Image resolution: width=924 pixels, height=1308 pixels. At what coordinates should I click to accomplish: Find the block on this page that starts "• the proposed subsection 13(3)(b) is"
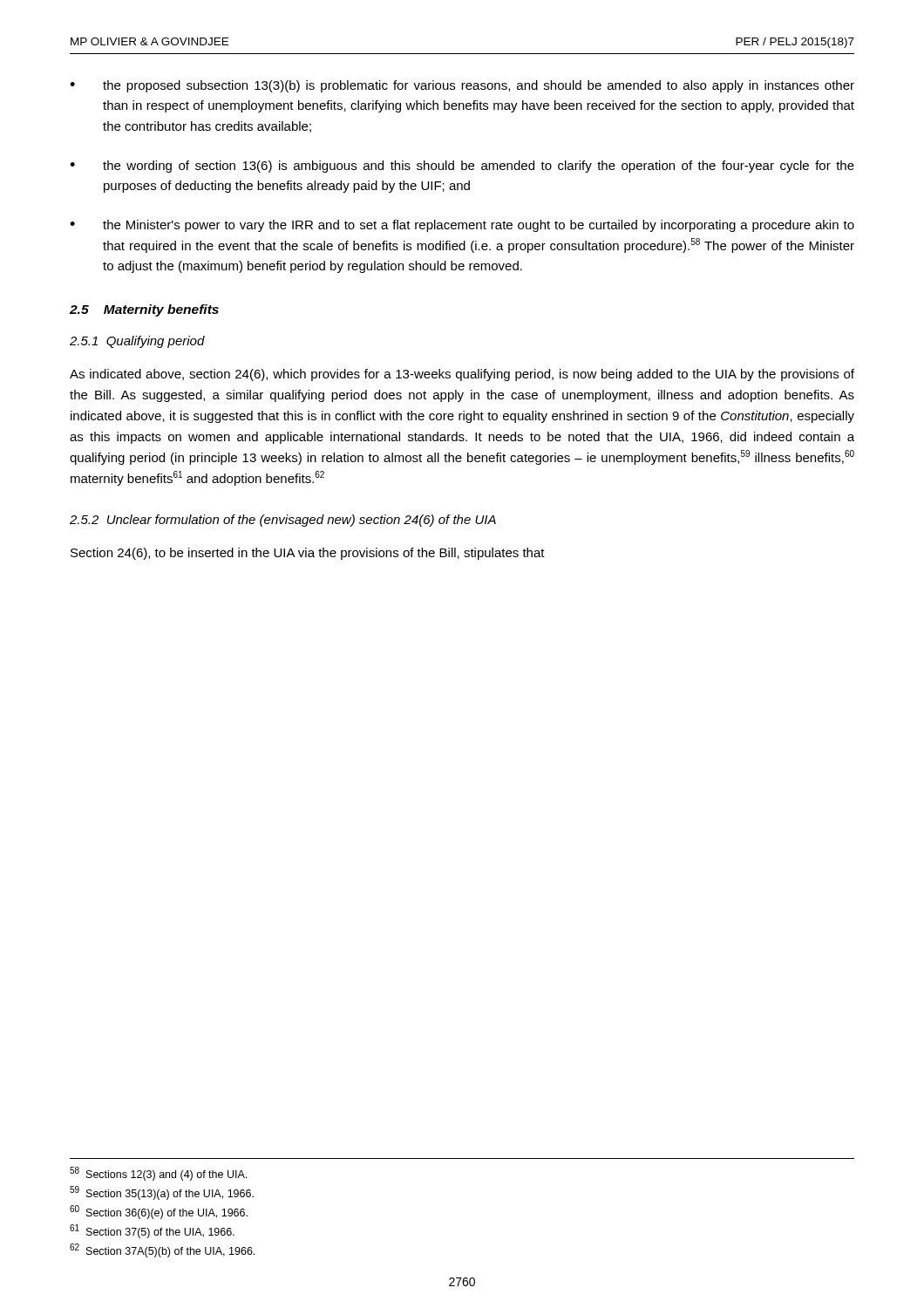click(462, 105)
